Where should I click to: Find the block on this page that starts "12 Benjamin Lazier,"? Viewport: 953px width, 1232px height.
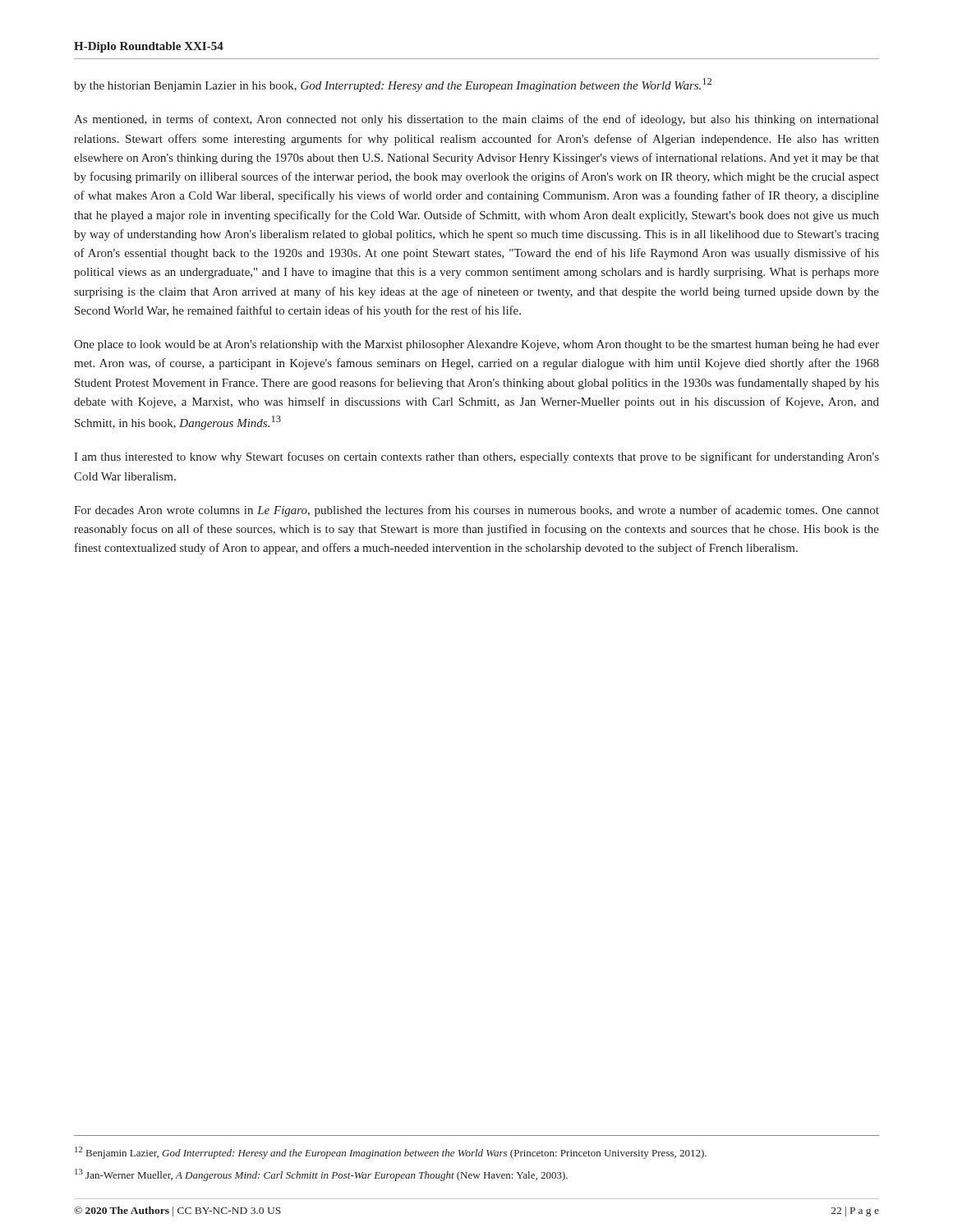pyautogui.click(x=390, y=1152)
